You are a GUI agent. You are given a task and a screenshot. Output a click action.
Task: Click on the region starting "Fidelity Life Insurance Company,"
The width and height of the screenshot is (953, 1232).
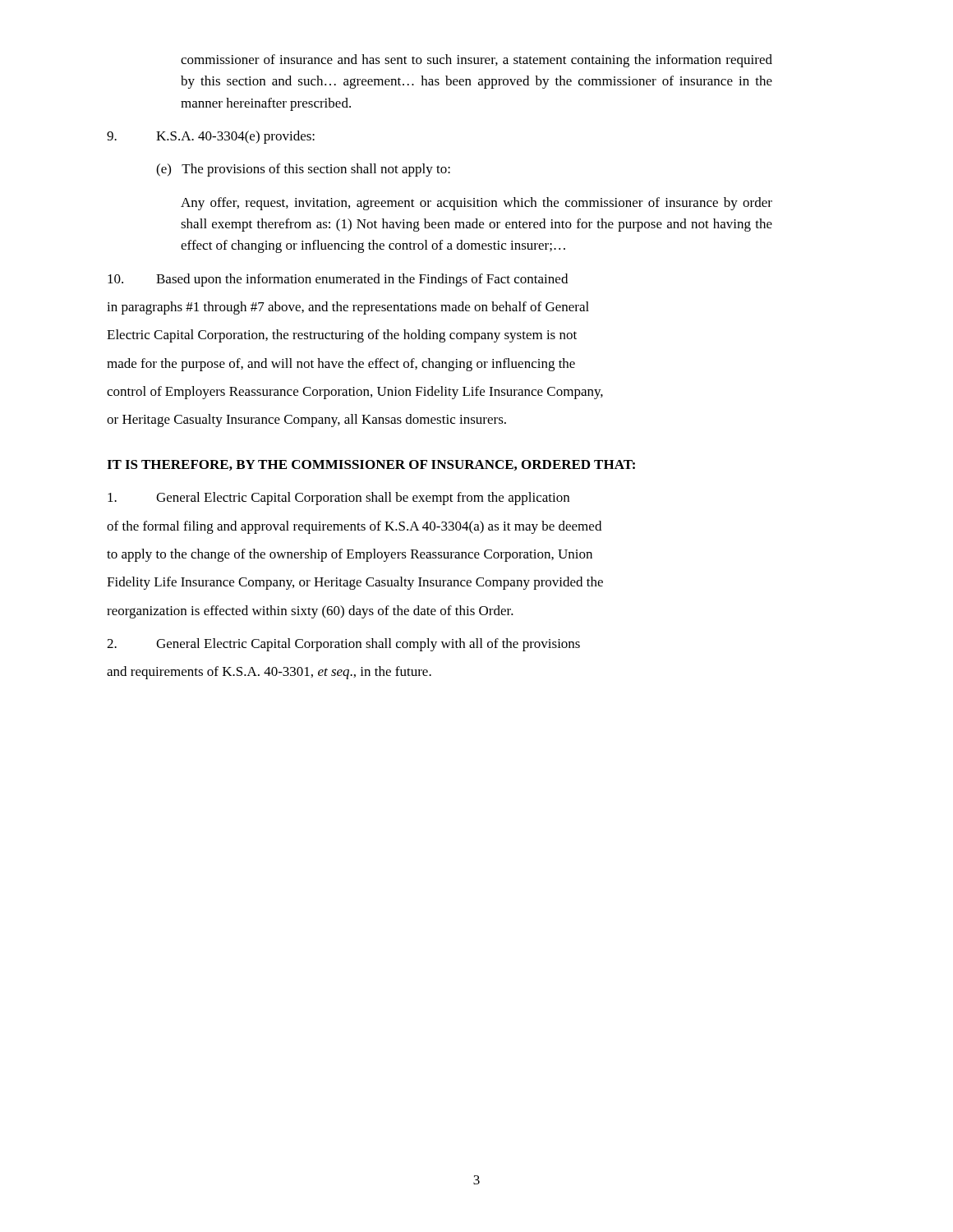(x=355, y=582)
